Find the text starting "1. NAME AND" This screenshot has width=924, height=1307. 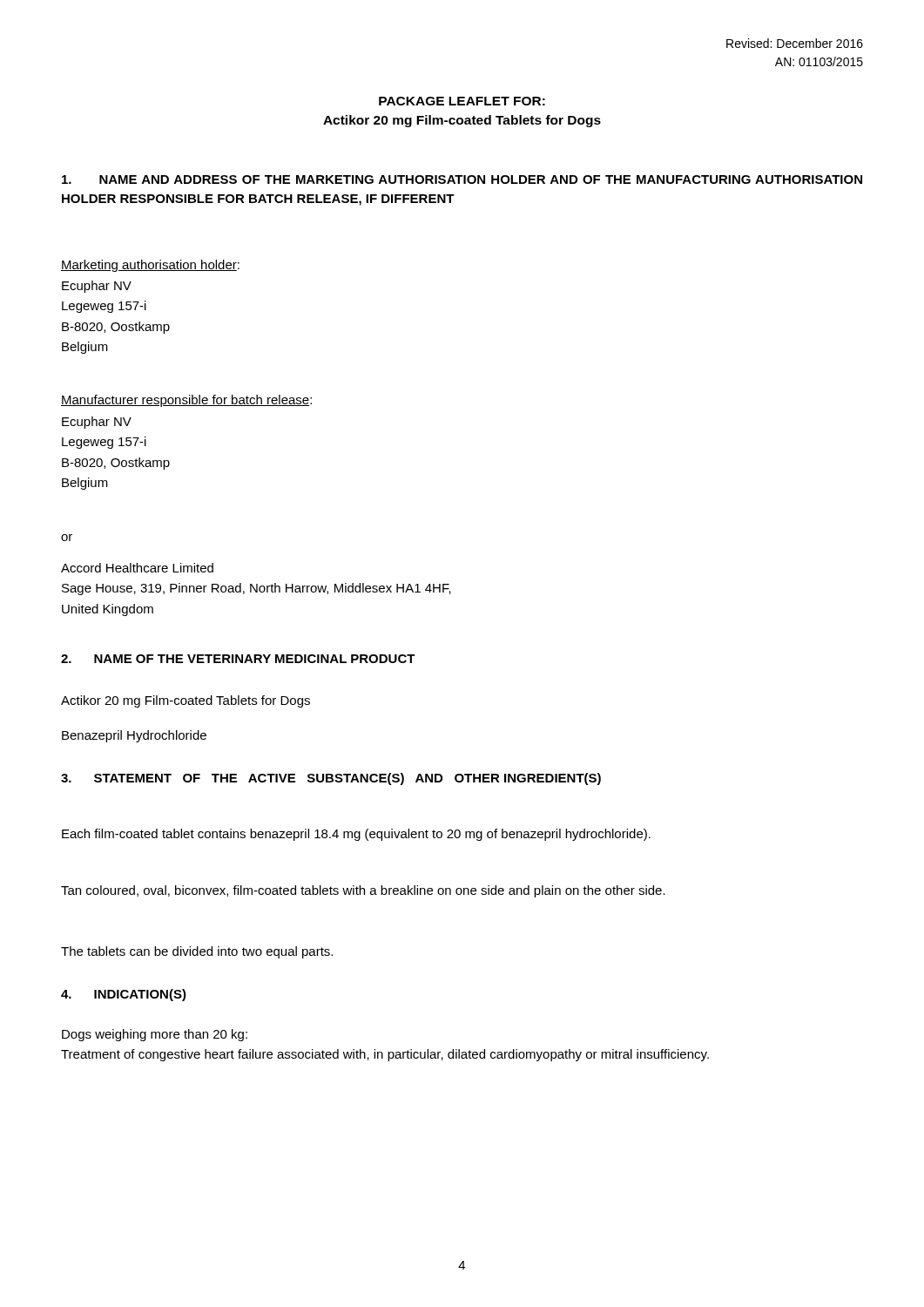(x=462, y=189)
